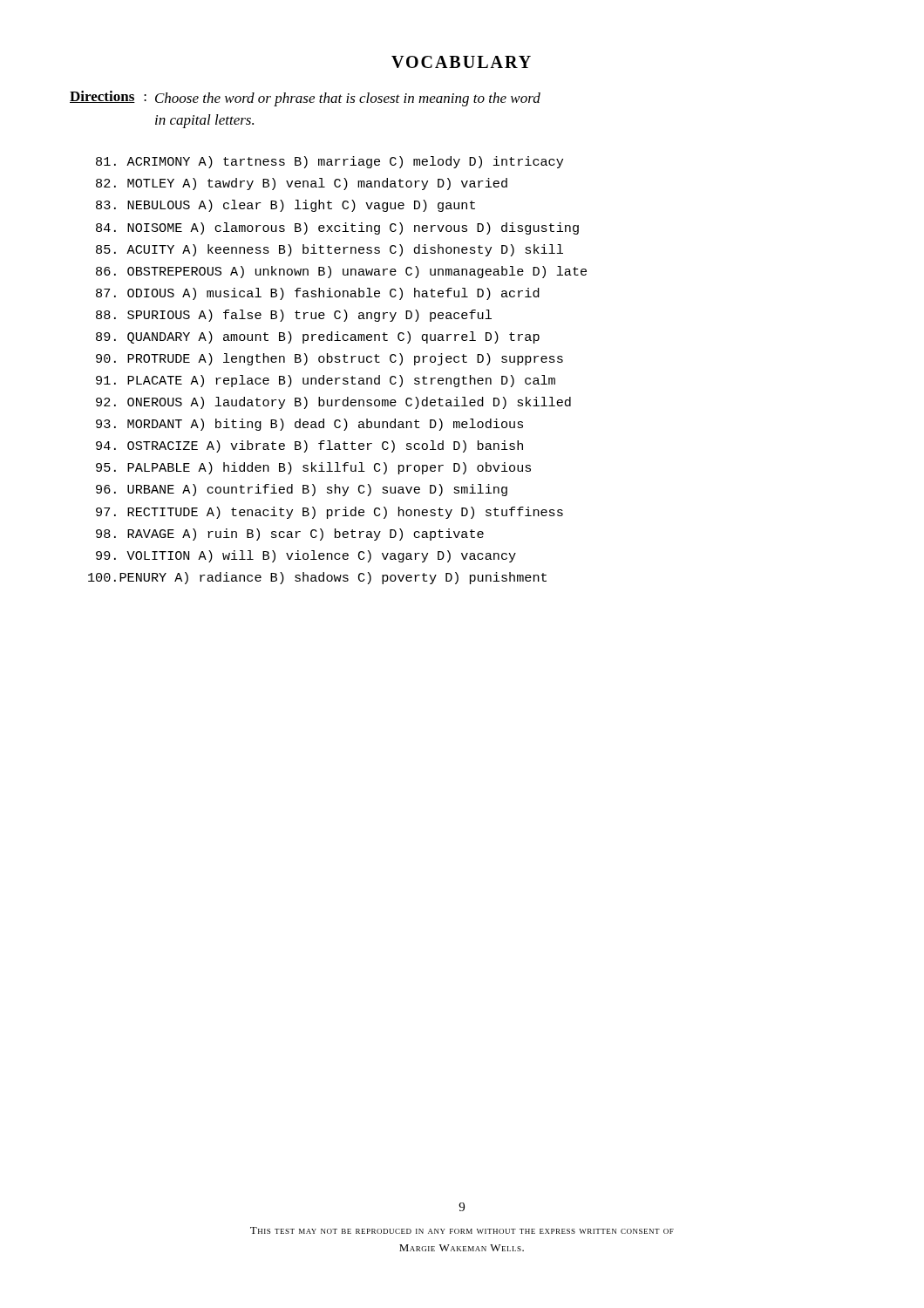Point to the block beginning "95. PALPABLE A) hidden B) skillful C) proper"

coord(310,469)
